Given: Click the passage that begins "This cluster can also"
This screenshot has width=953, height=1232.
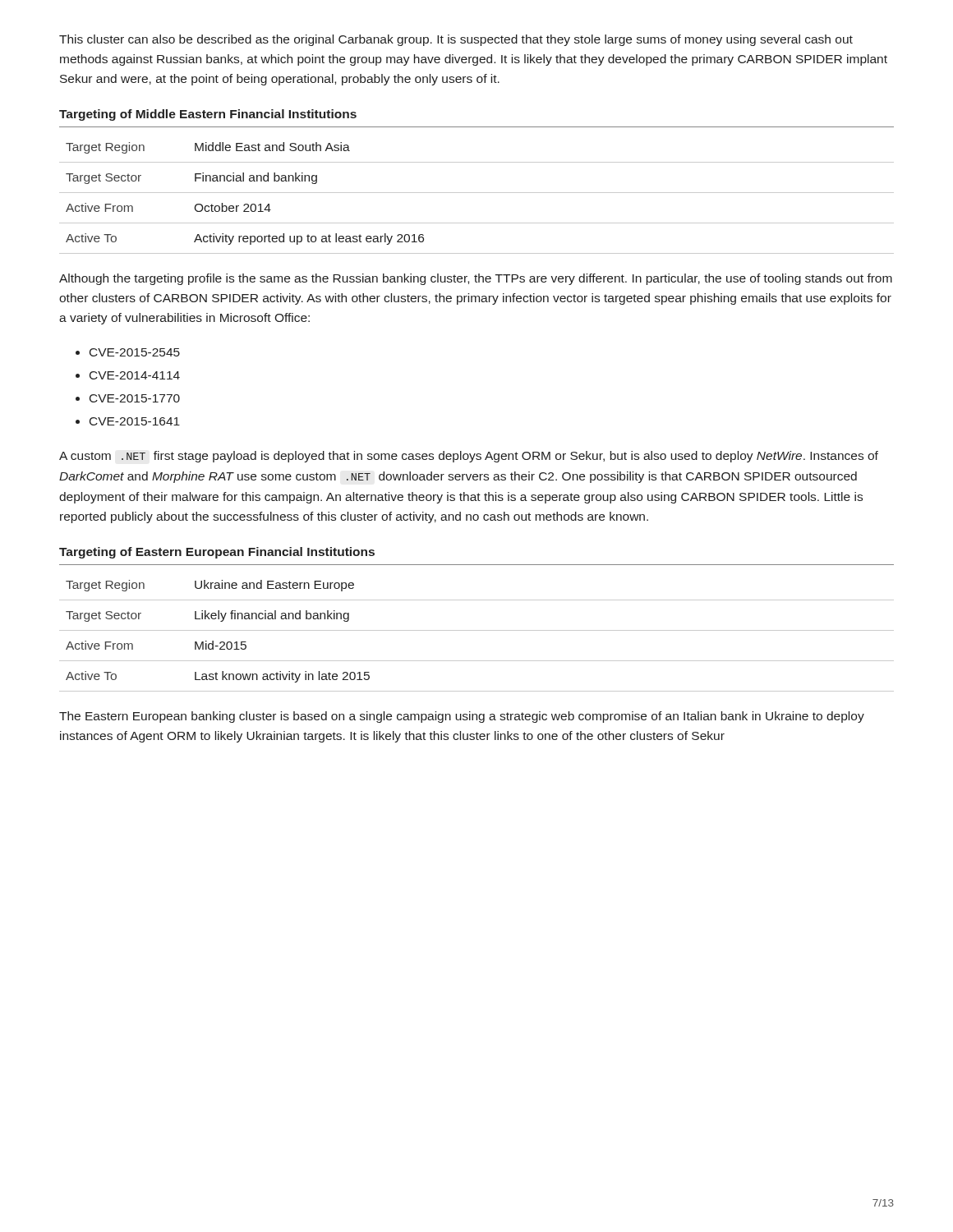Looking at the screenshot, I should pos(476,59).
